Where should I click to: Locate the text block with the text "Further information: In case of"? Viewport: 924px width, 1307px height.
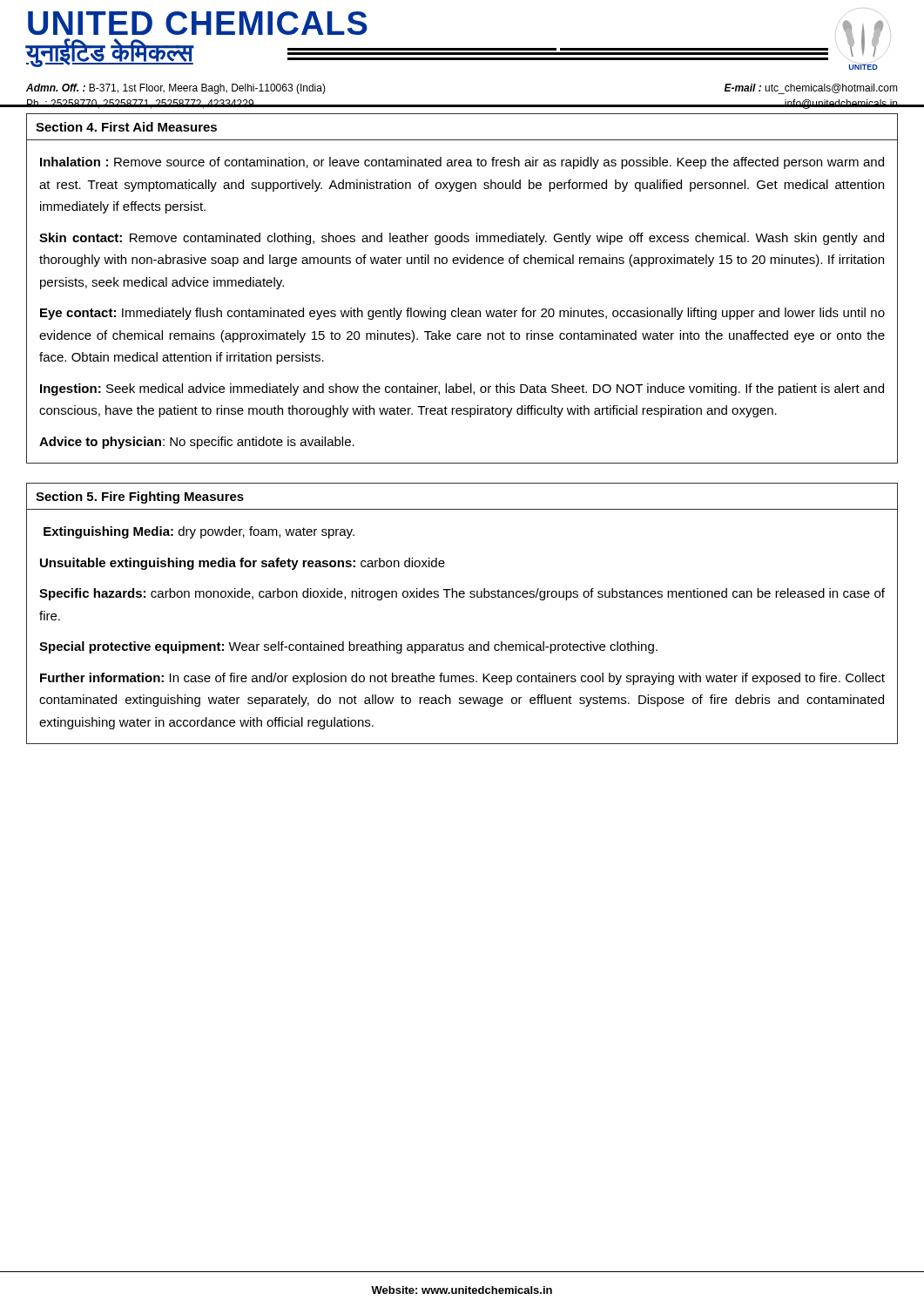pos(462,699)
